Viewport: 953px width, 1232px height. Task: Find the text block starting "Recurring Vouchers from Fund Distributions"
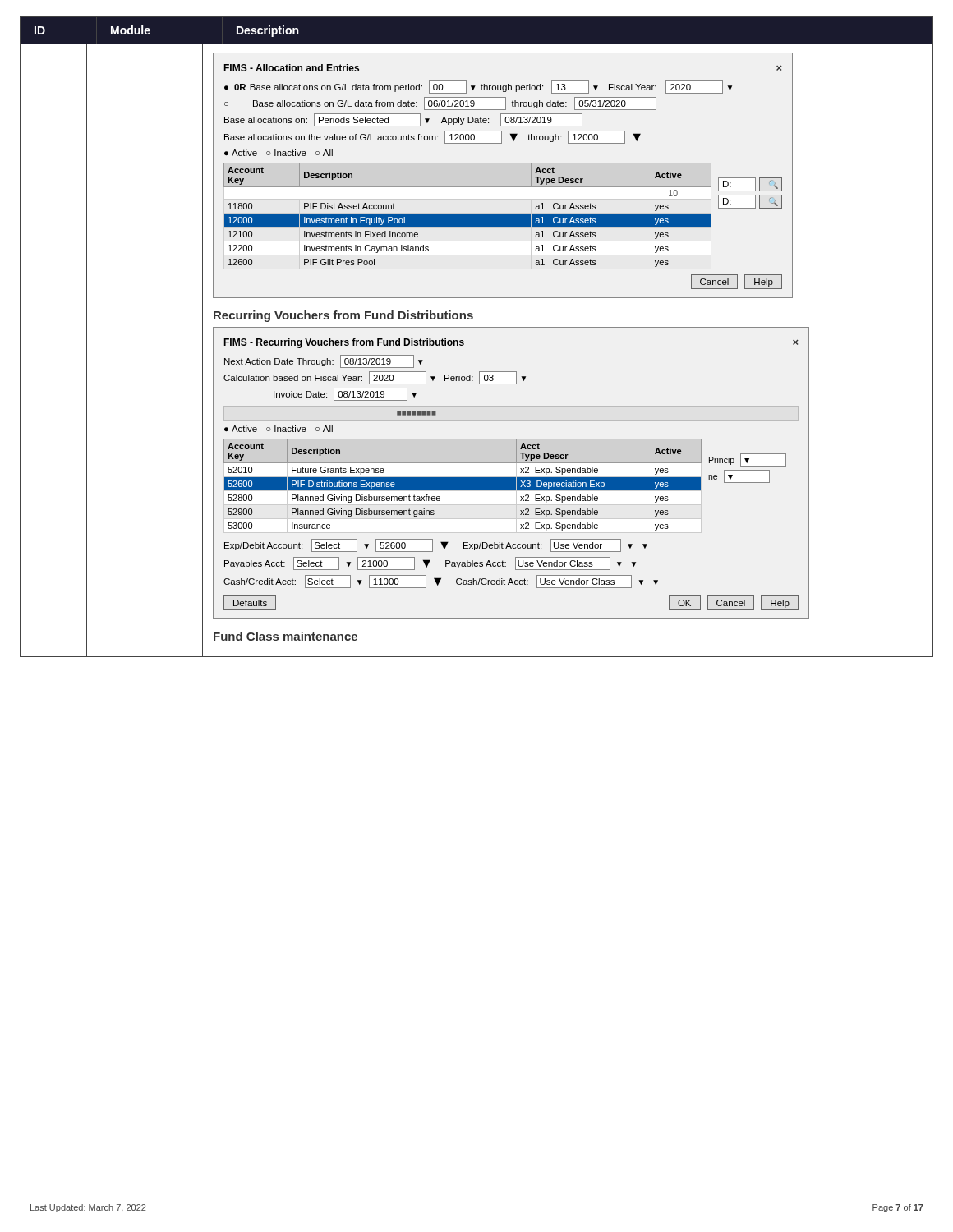[343, 315]
